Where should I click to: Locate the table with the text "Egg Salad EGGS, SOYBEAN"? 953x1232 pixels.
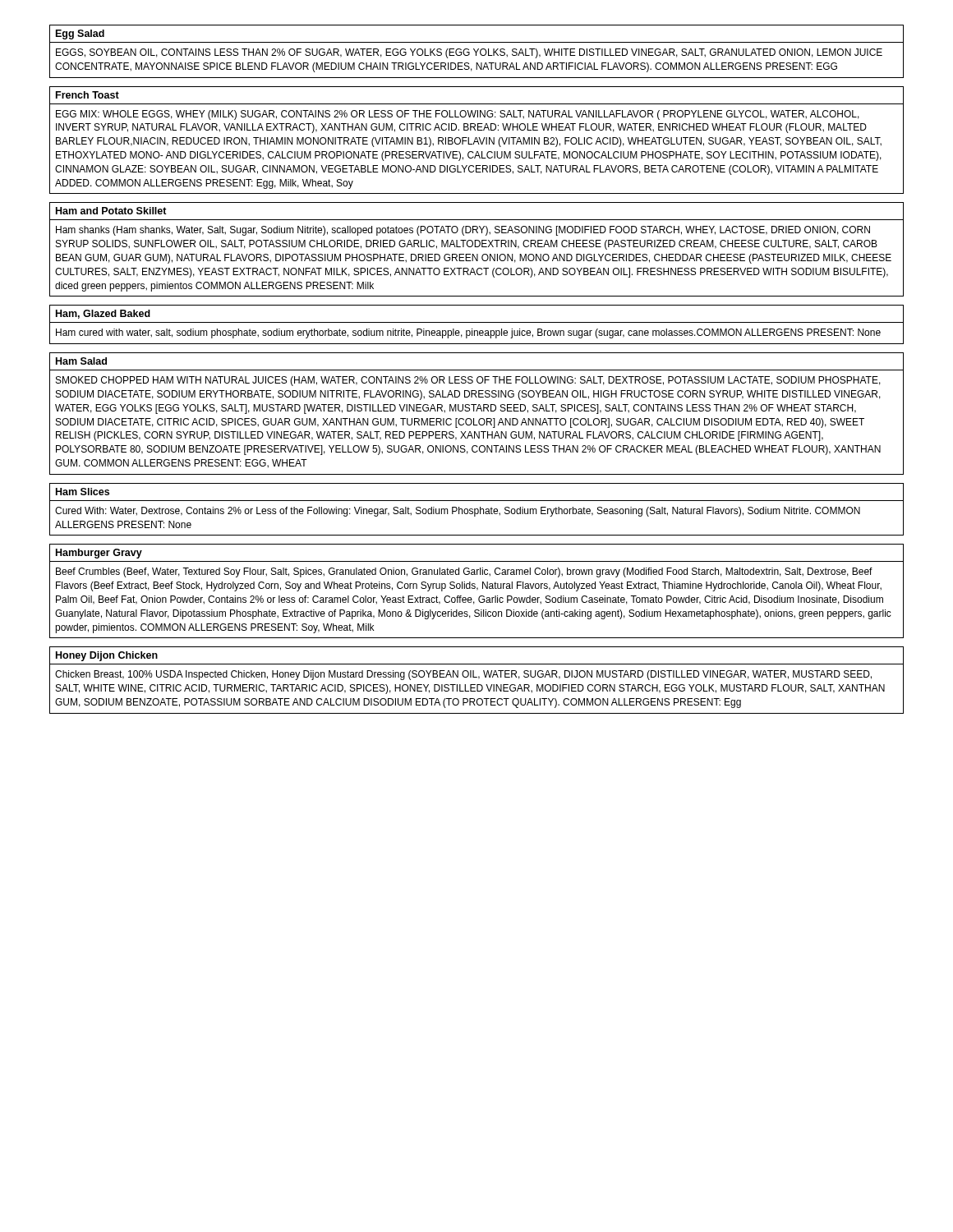click(476, 51)
